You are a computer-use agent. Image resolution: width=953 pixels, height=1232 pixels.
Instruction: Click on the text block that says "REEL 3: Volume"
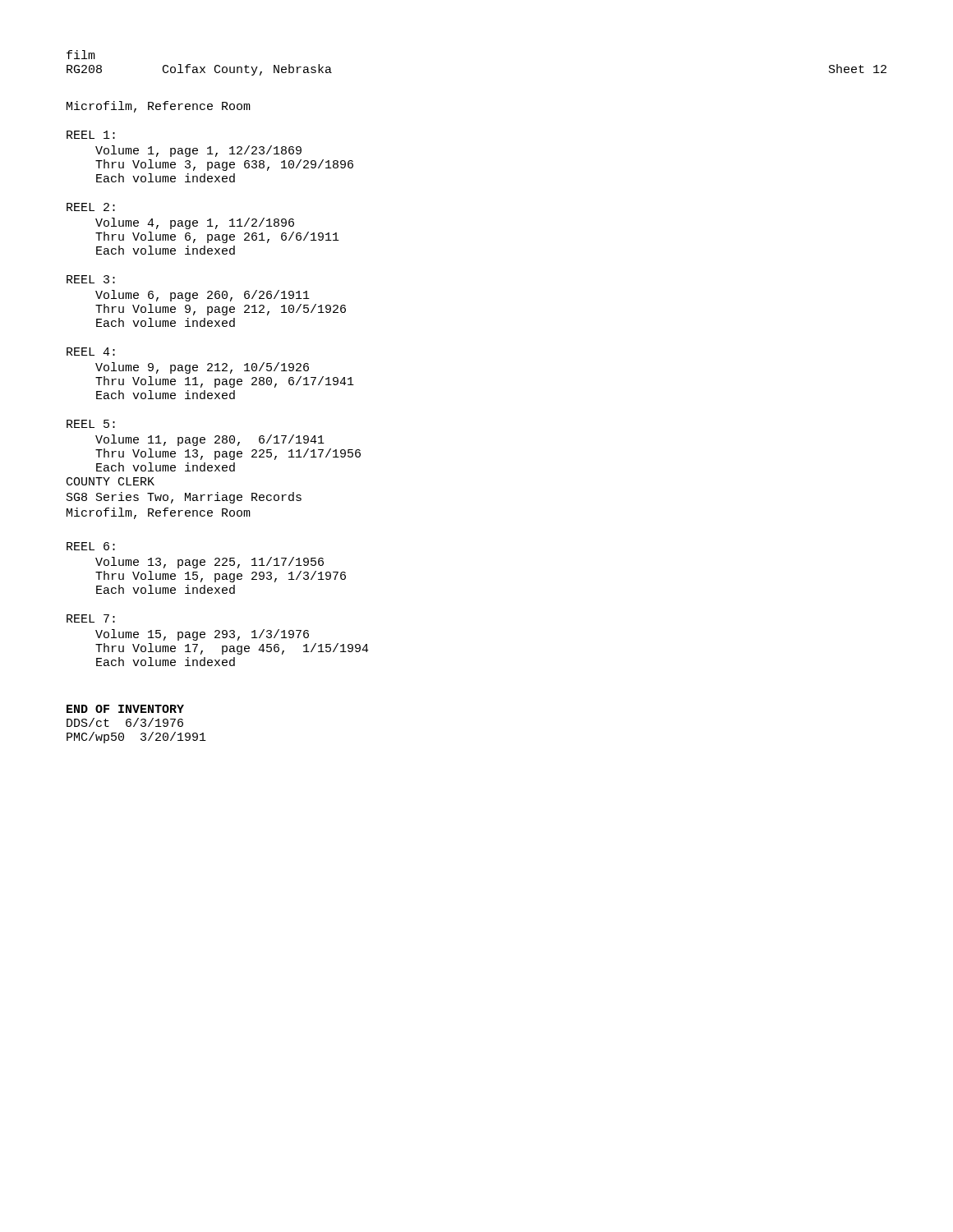coord(91,279)
